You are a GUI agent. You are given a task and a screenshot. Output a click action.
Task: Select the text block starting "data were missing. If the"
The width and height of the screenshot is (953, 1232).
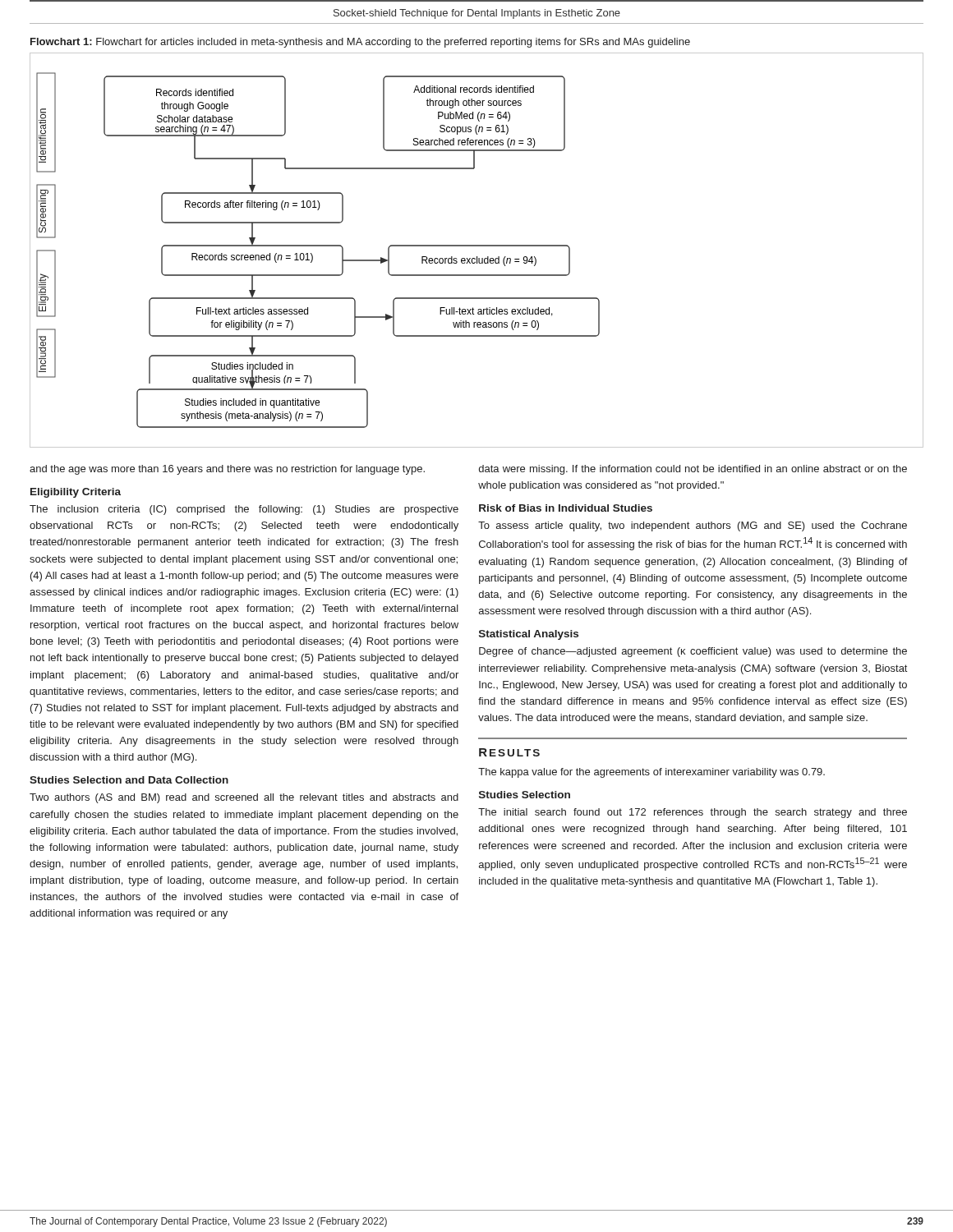(693, 477)
